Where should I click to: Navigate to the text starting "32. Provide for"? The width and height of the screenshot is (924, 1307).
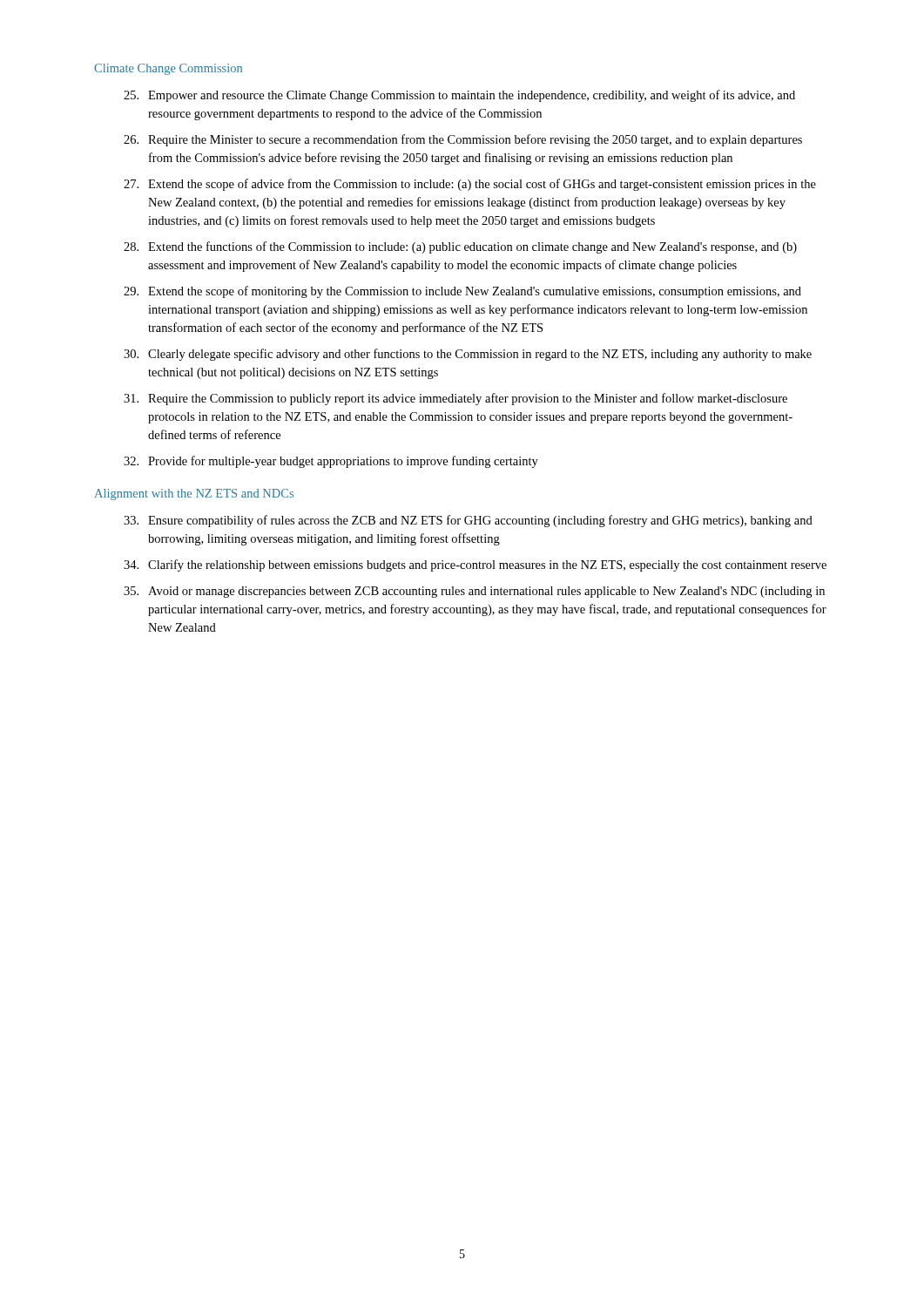[316, 462]
